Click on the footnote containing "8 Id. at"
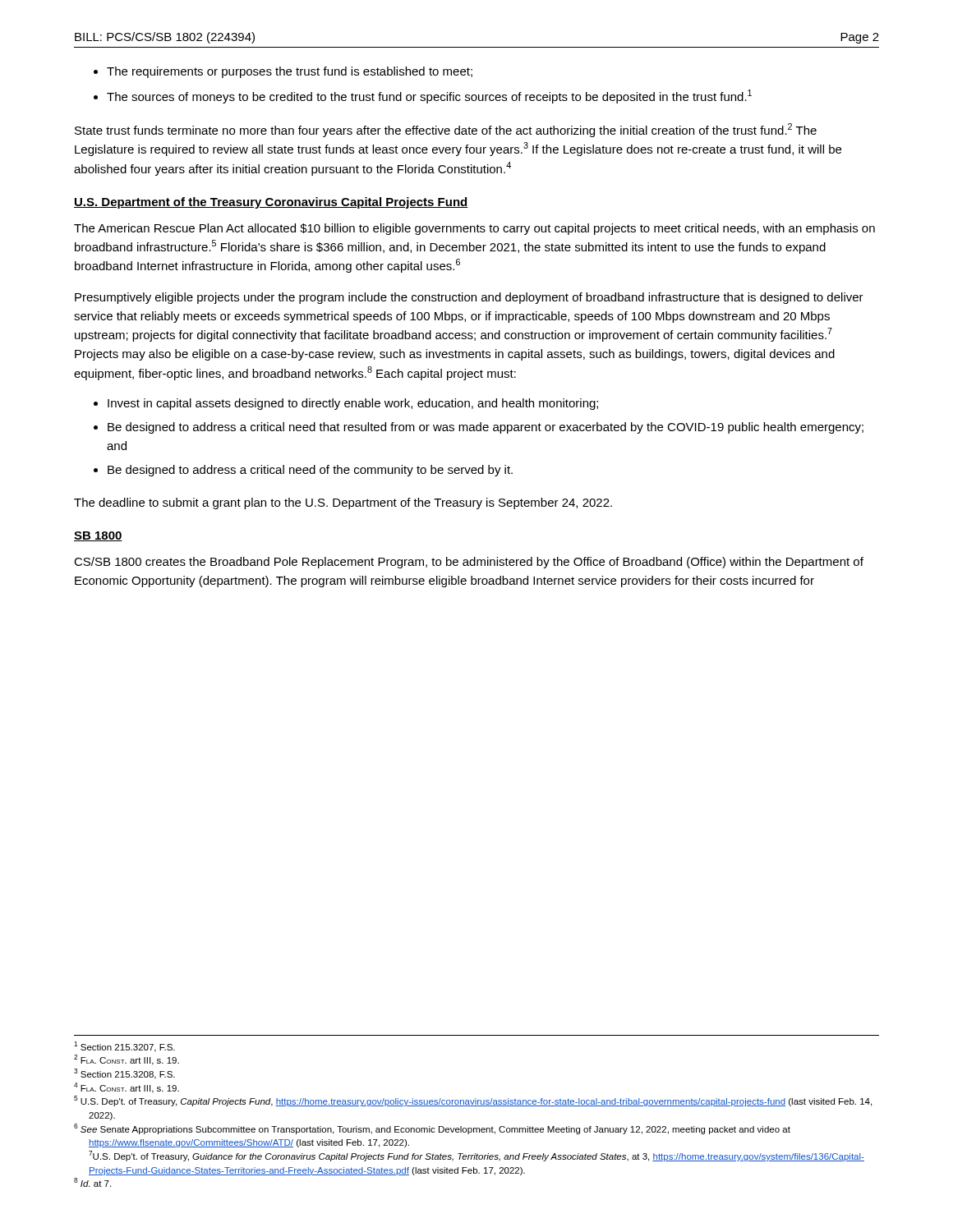The width and height of the screenshot is (953, 1232). (93, 1183)
